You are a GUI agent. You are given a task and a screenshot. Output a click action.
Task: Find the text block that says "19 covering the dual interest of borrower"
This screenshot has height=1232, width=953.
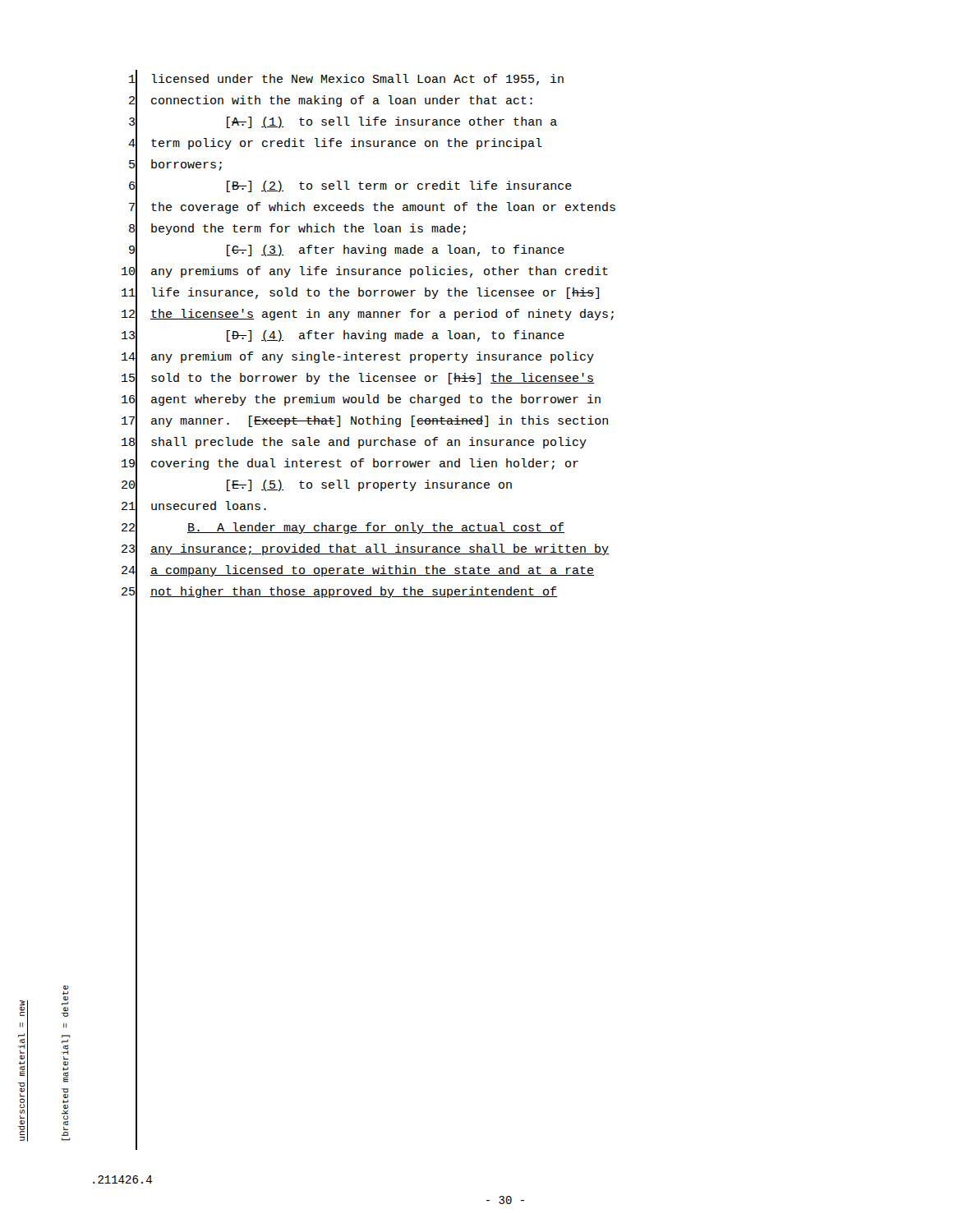pos(505,465)
